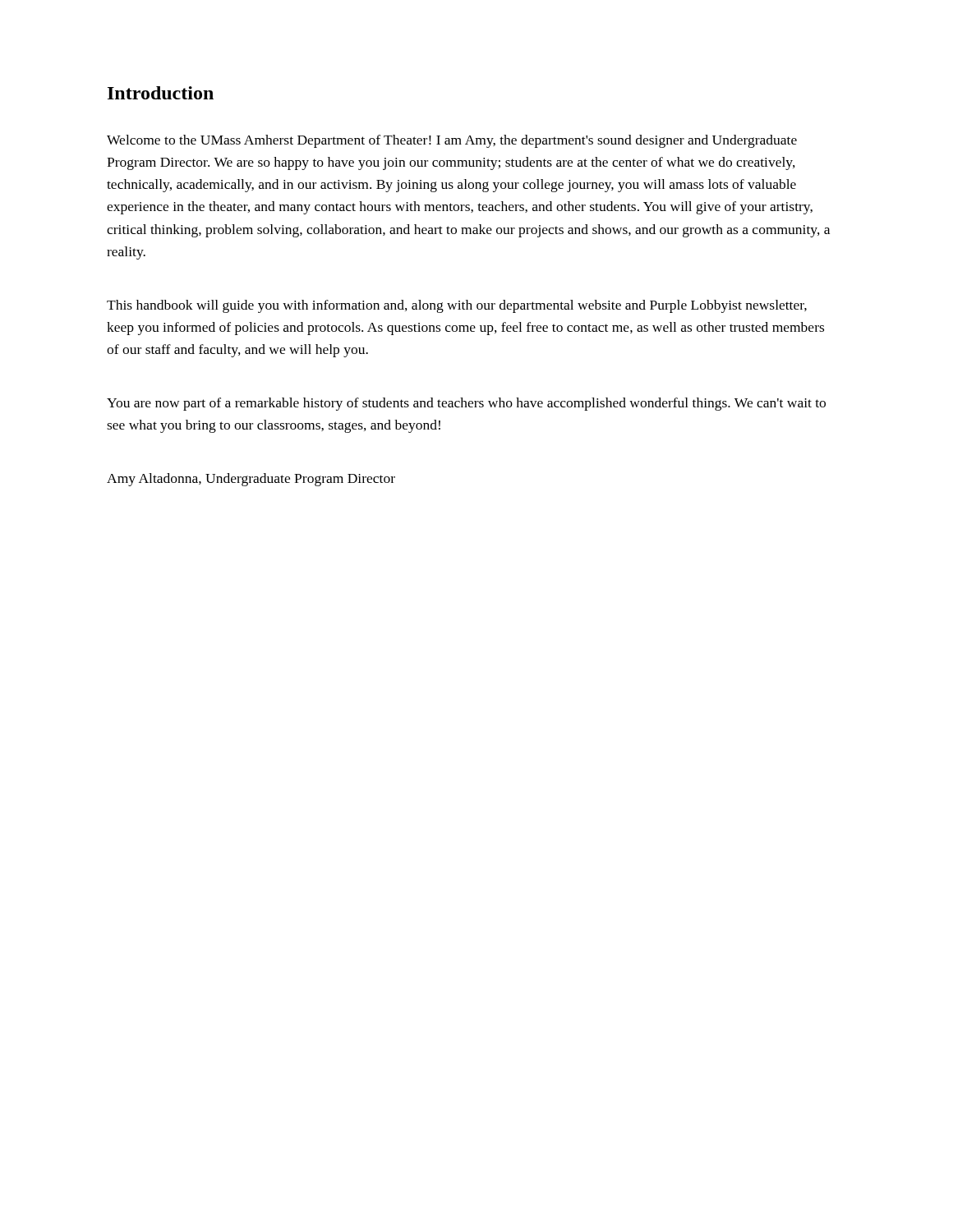The width and height of the screenshot is (953, 1232).
Task: Select a section header
Action: (x=160, y=93)
